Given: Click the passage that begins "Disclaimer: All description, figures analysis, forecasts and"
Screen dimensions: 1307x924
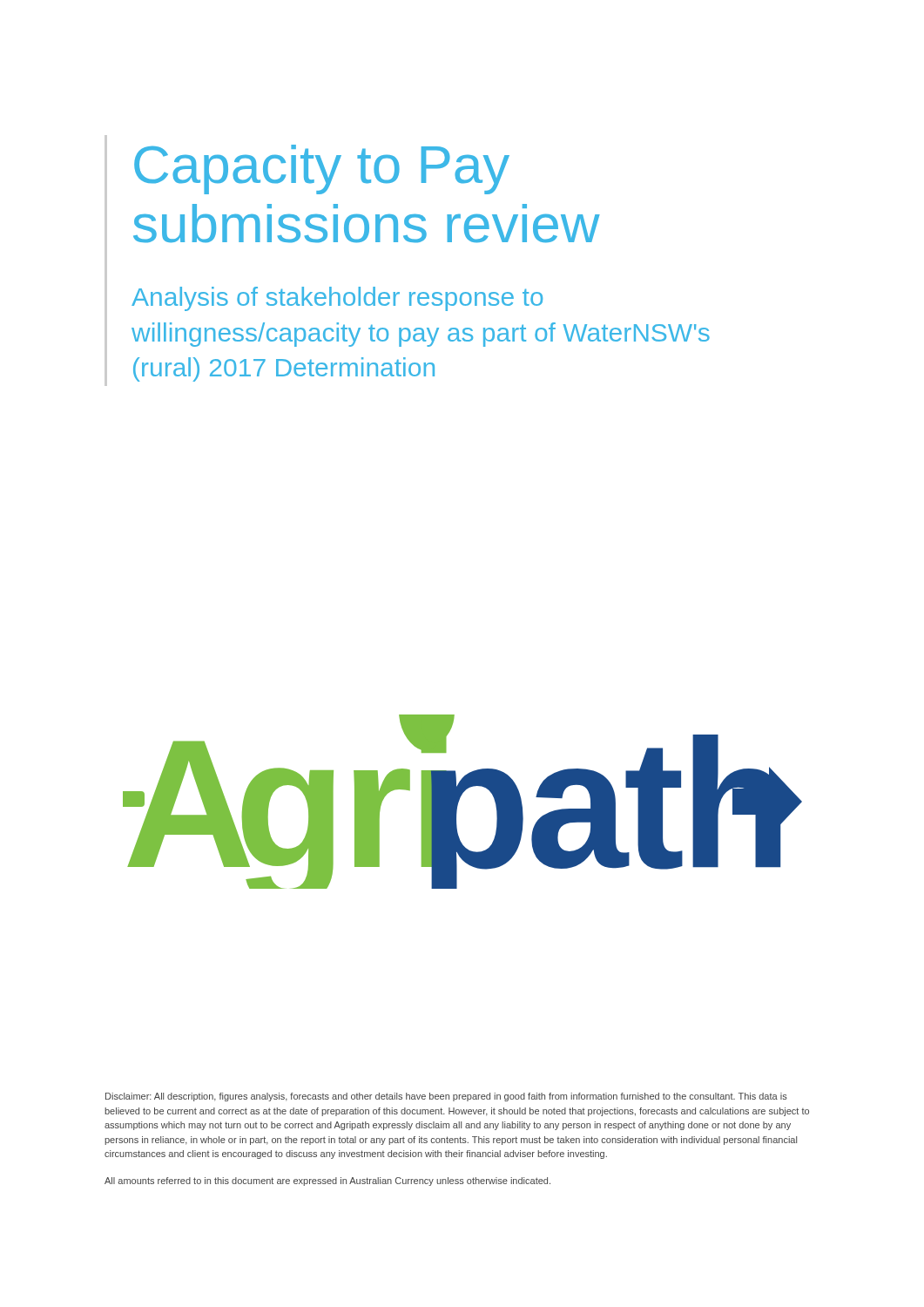Looking at the screenshot, I should [462, 1125].
